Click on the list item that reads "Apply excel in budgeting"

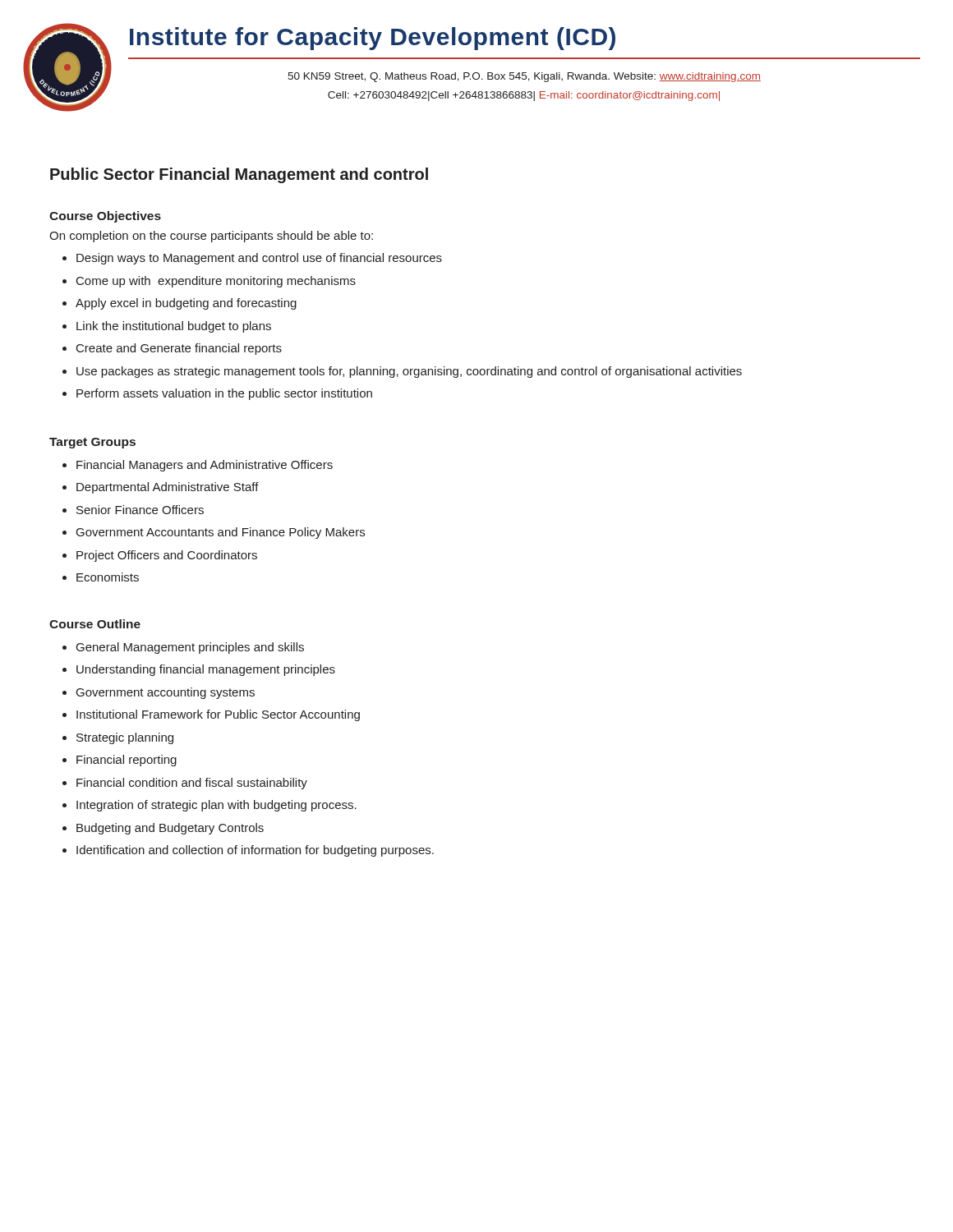[186, 303]
